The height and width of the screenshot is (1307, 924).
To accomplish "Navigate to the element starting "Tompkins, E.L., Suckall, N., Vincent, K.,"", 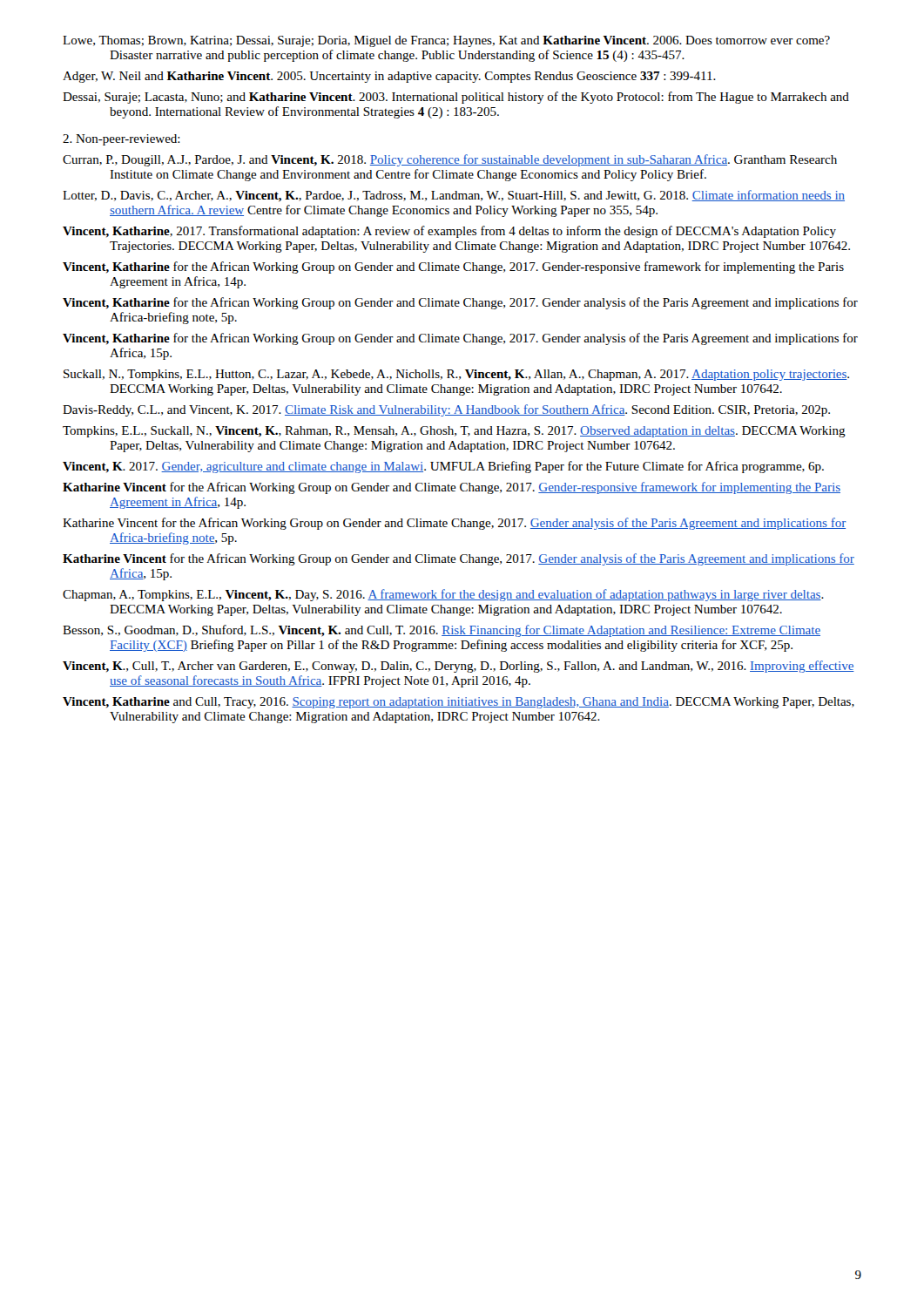I will pos(454,438).
